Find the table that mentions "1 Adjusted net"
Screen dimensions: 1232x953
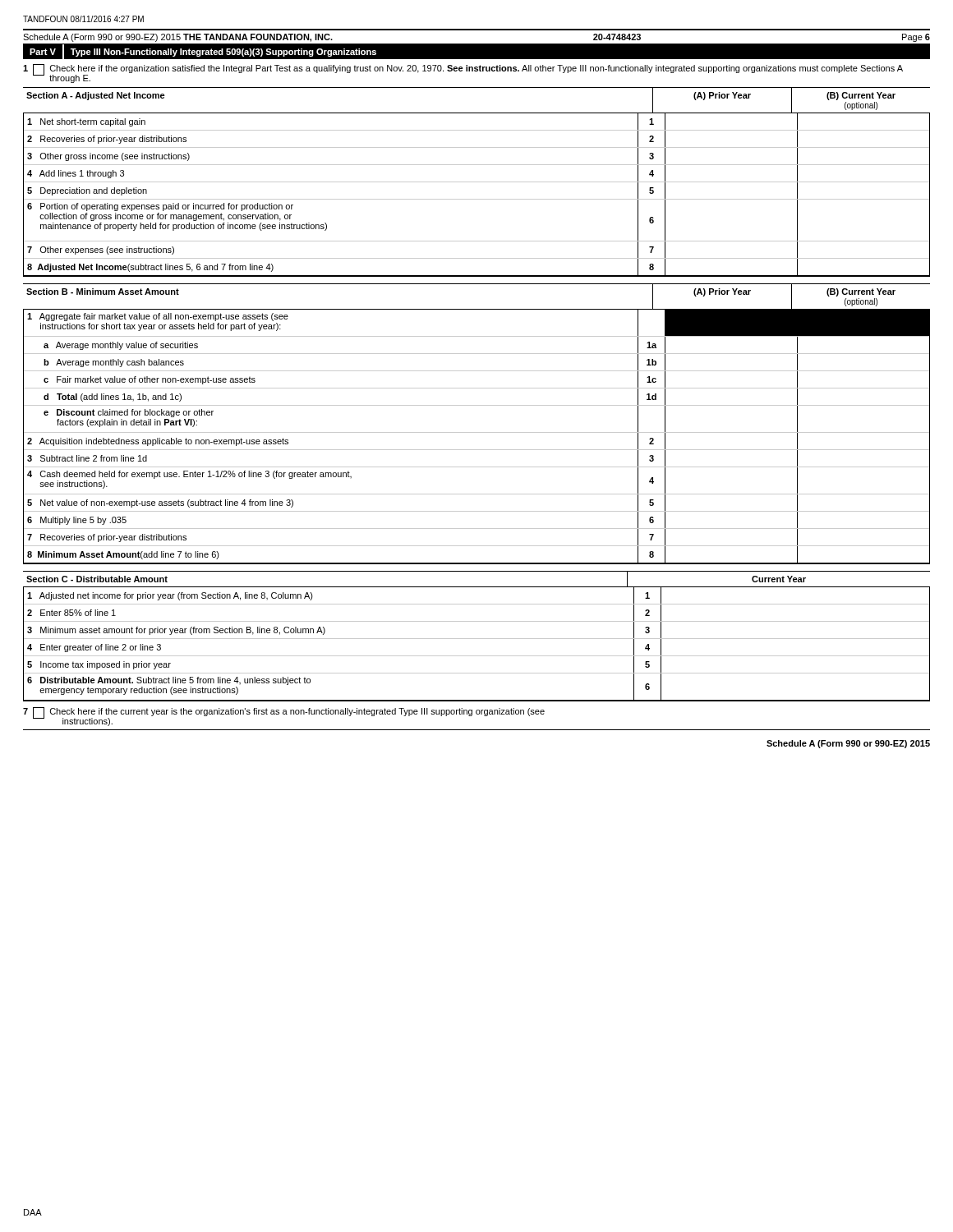tap(476, 644)
